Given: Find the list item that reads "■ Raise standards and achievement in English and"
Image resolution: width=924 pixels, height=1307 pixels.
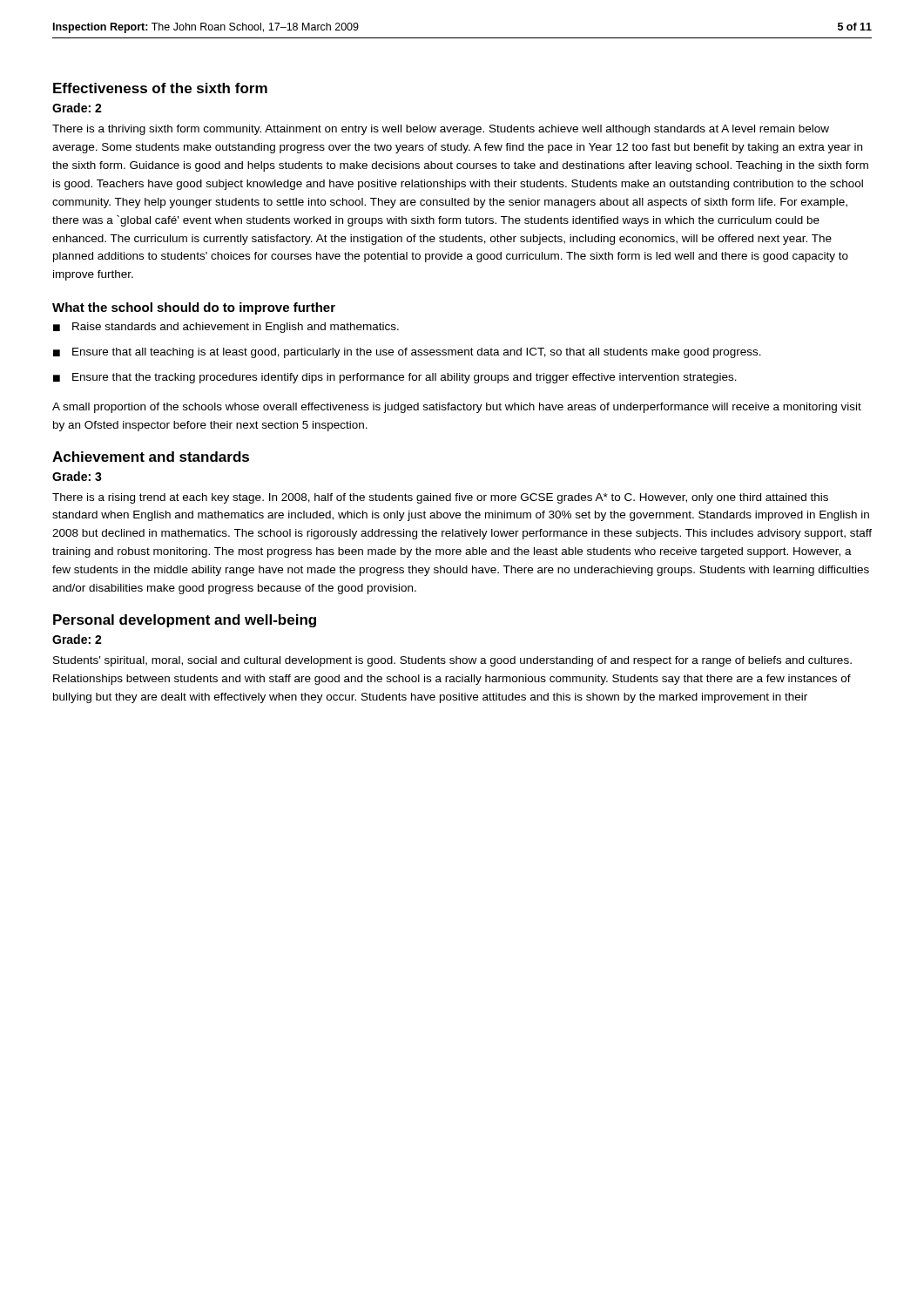Looking at the screenshot, I should 226,328.
